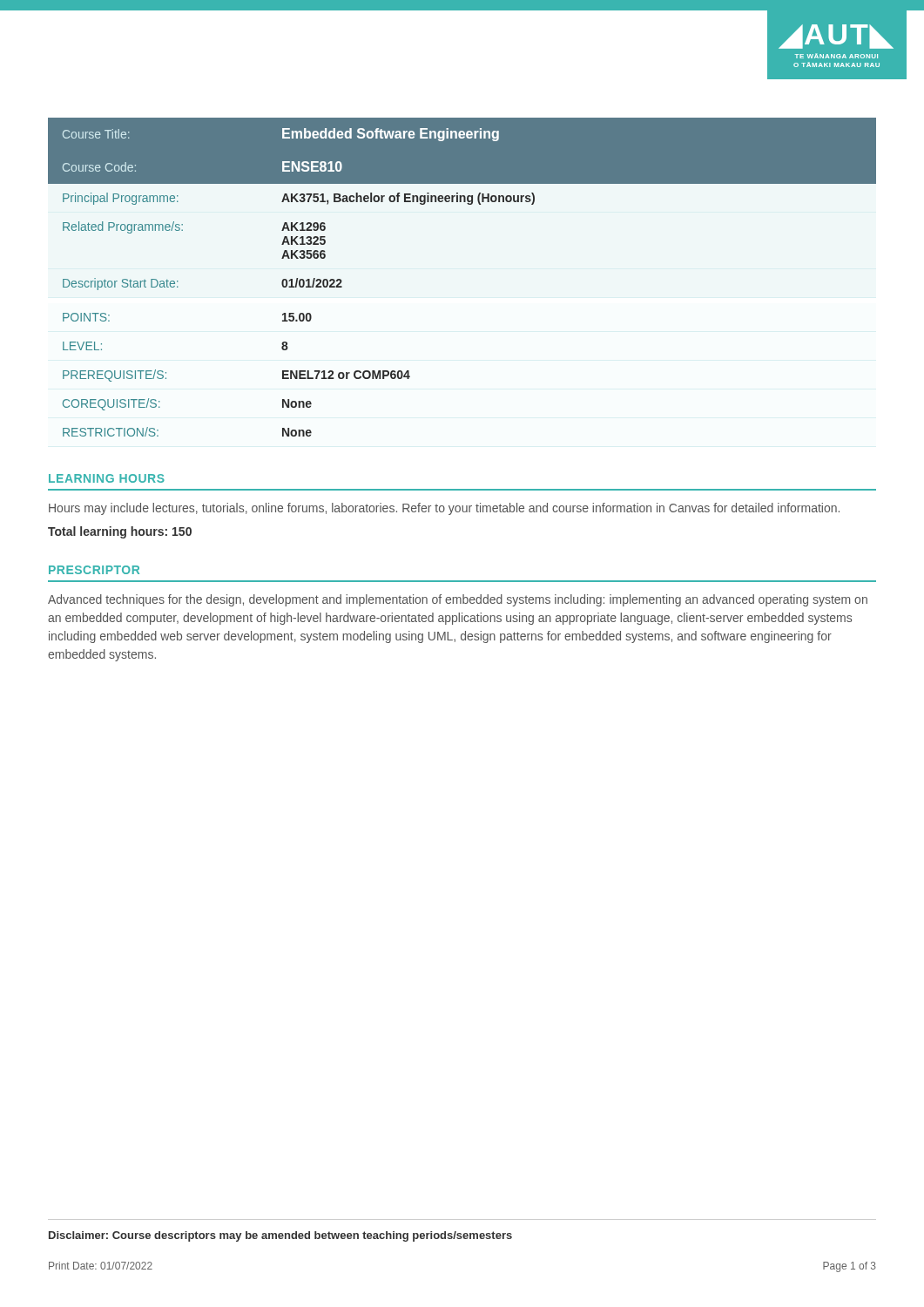
Task: Click on the text block that reads "Hours may include lectures, tutorials, online forums, laboratories."
Action: (x=444, y=508)
